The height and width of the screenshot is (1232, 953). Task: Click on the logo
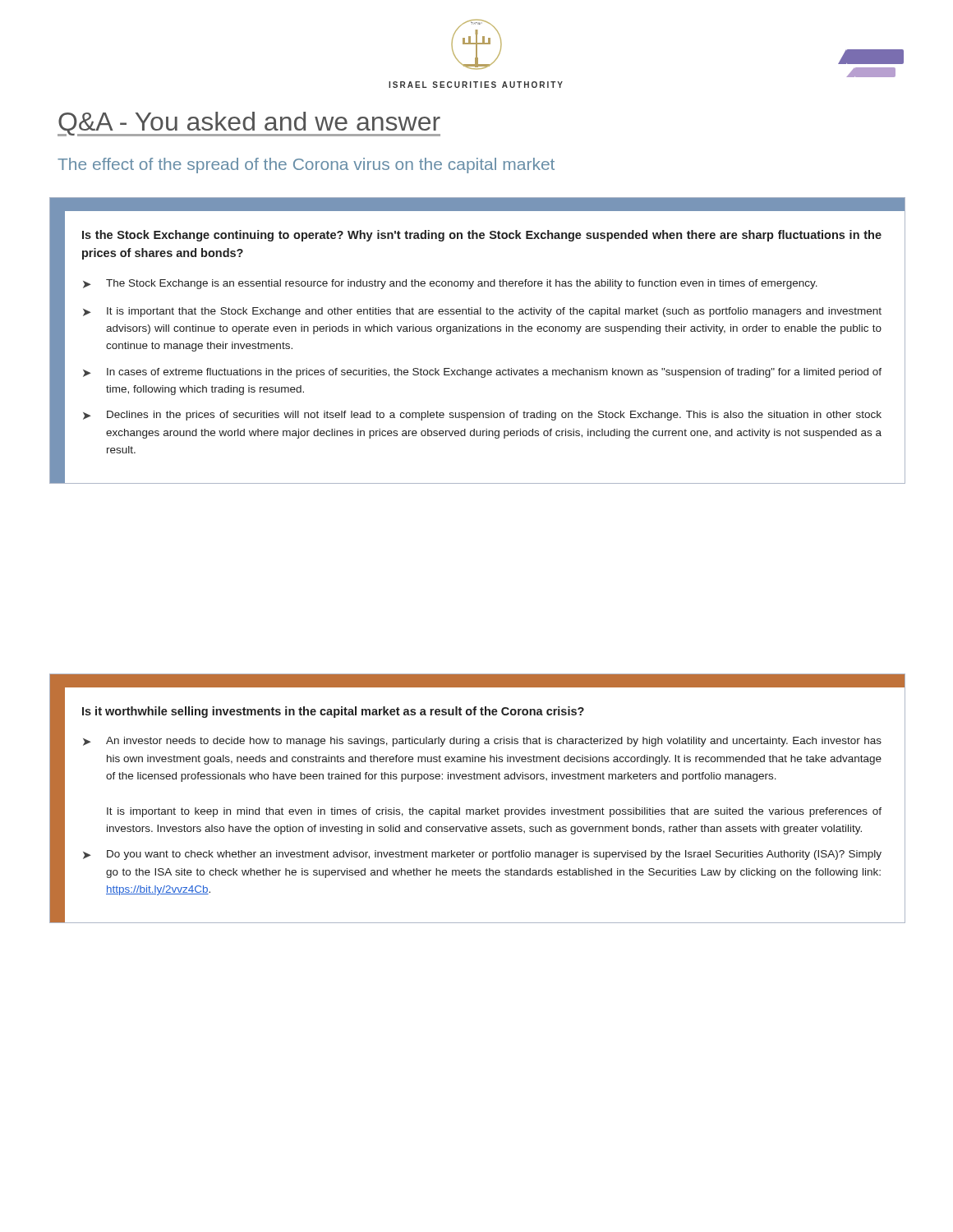tap(476, 52)
